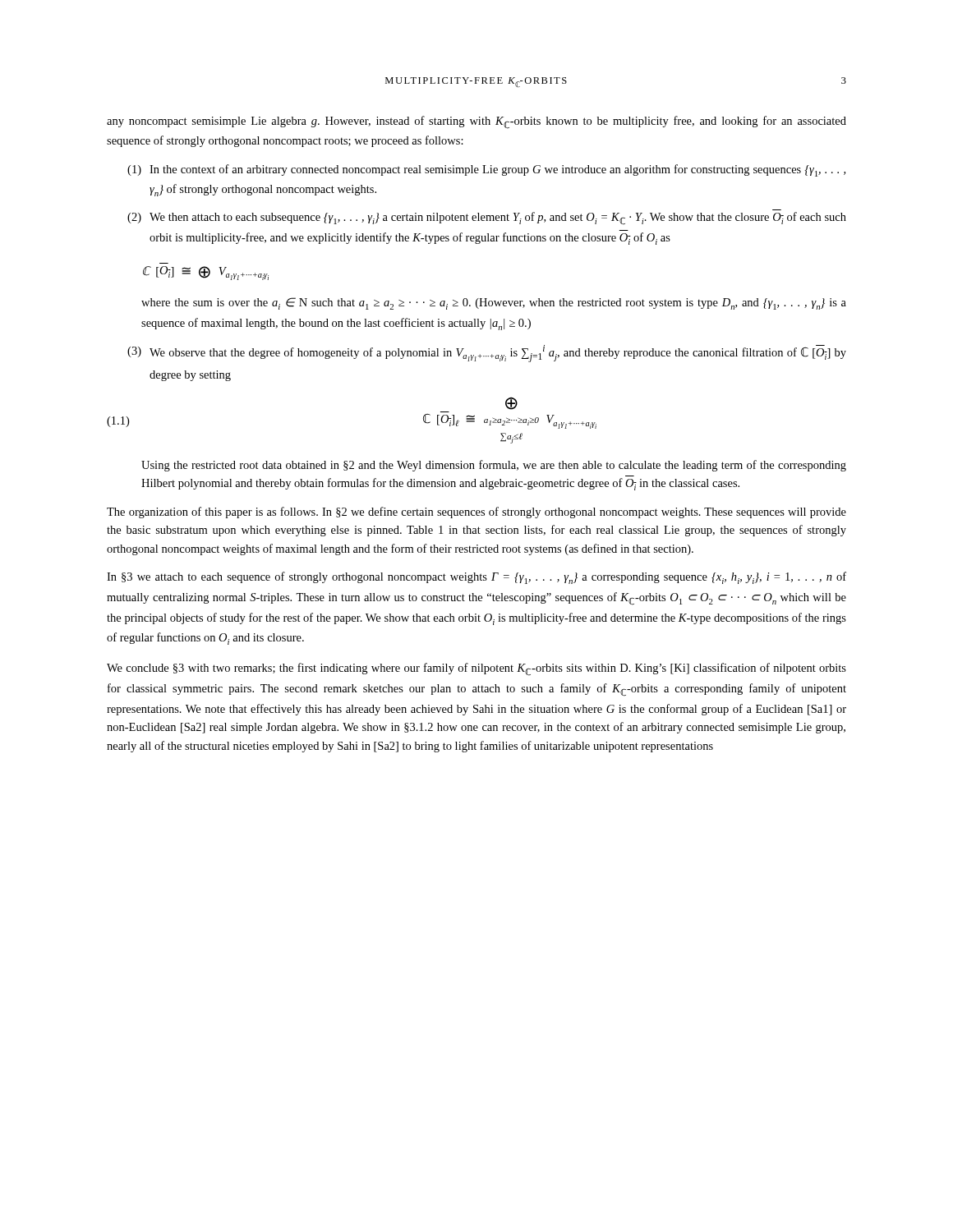Find the text block containing "The organization of this paper is as"
Viewport: 953px width, 1232px height.
476,530
